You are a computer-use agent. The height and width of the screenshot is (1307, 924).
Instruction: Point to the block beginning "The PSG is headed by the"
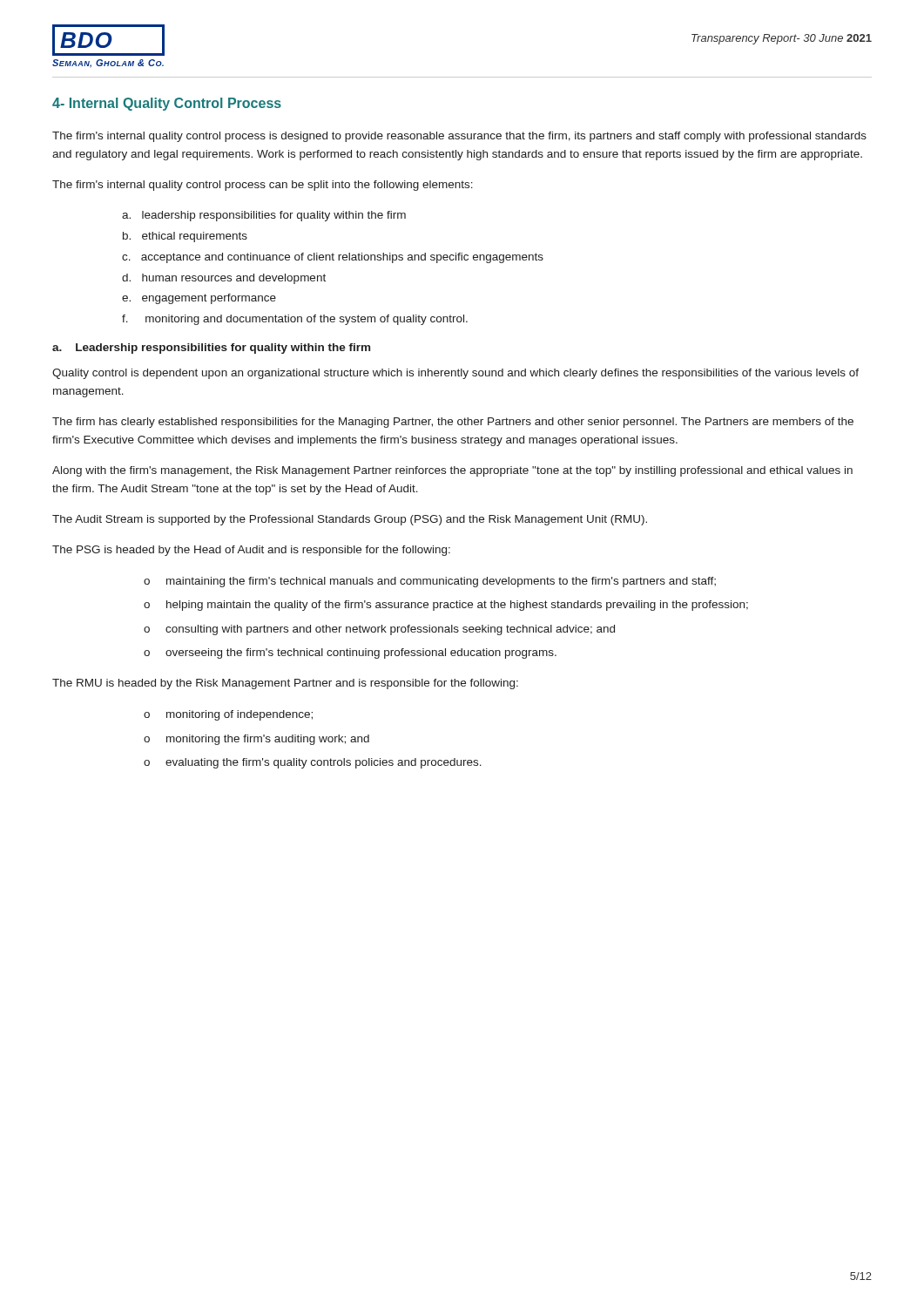[252, 549]
